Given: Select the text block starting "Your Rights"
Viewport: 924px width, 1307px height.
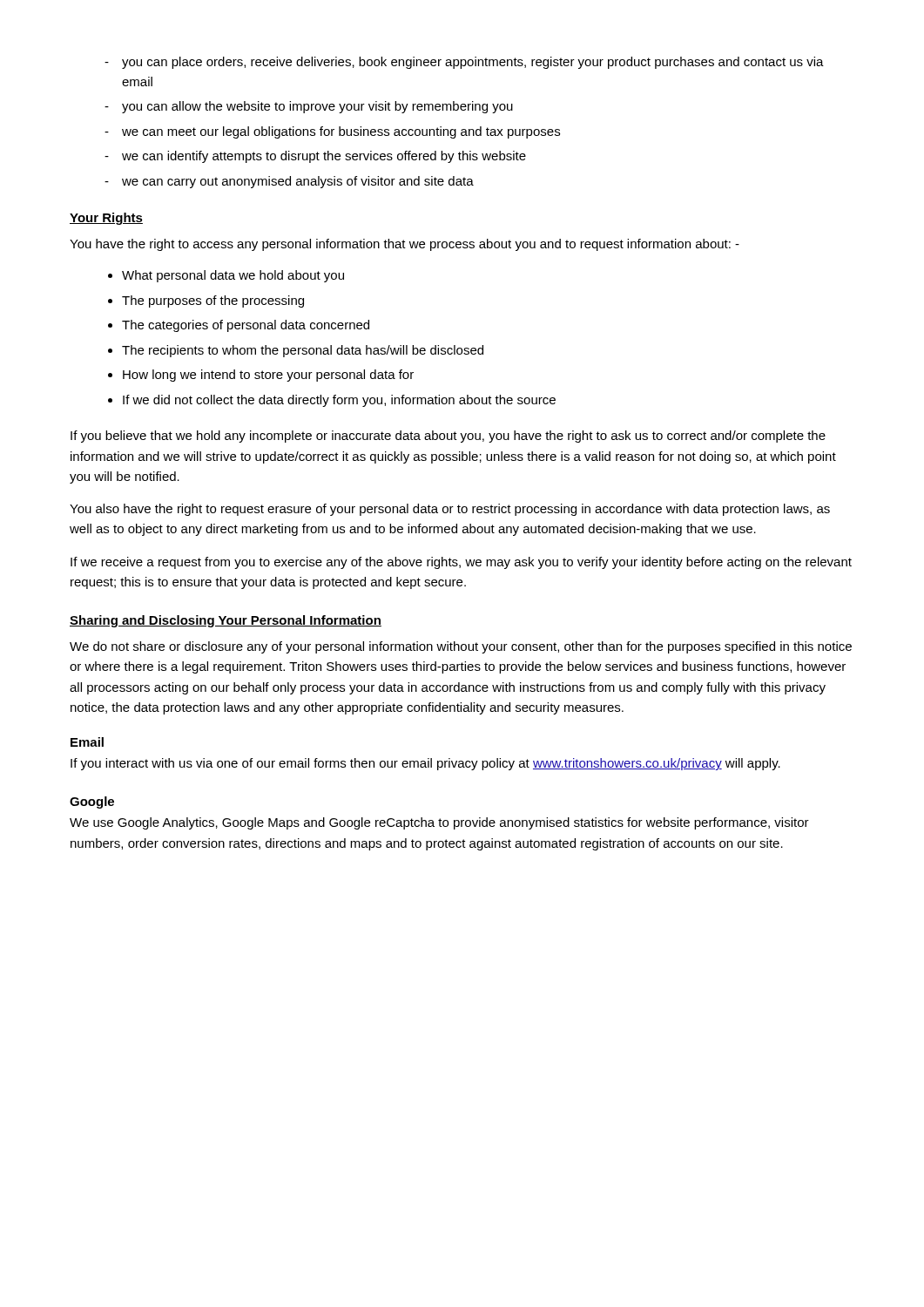Looking at the screenshot, I should (106, 217).
